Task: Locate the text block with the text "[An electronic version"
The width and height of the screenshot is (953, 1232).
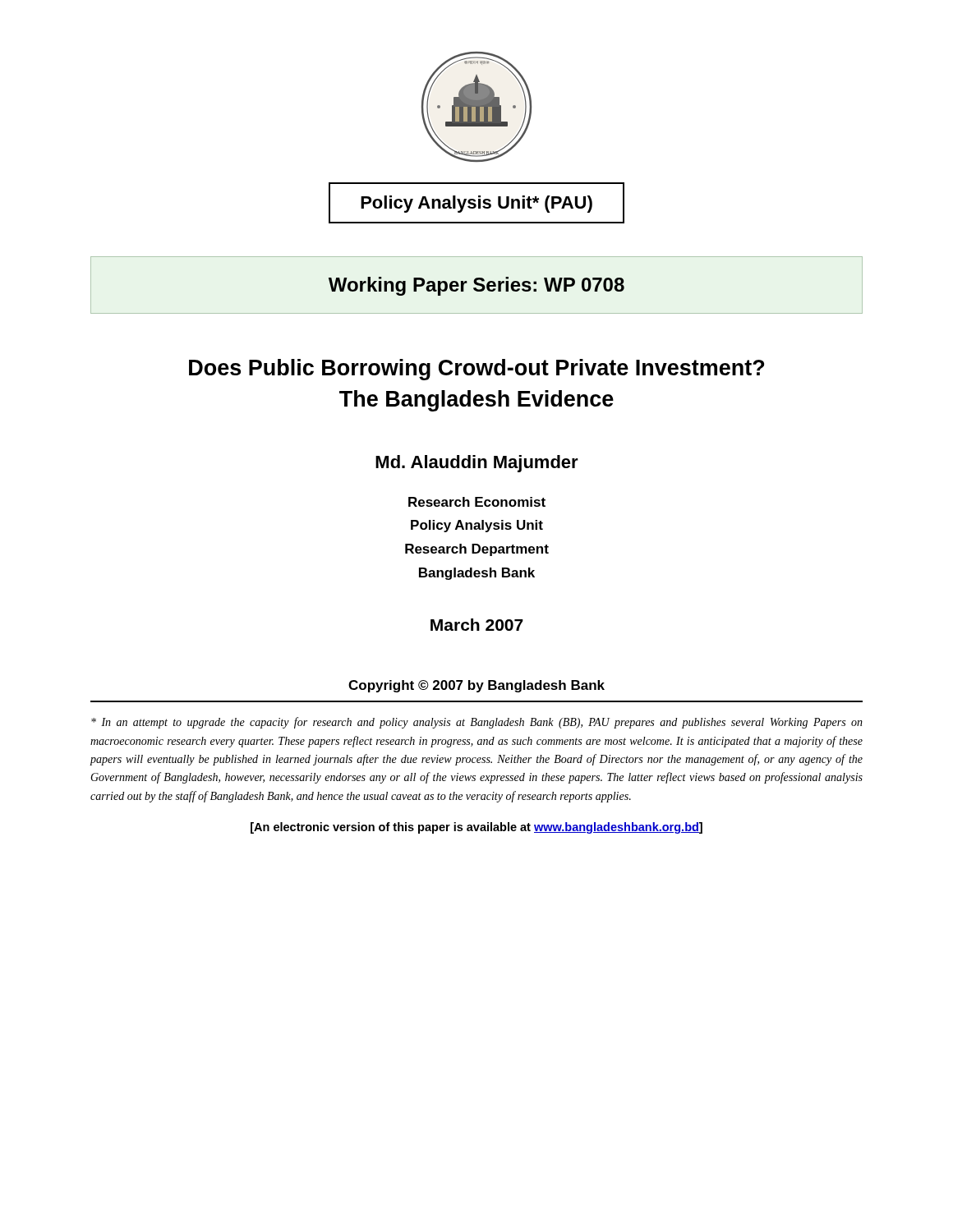Action: coord(476,827)
